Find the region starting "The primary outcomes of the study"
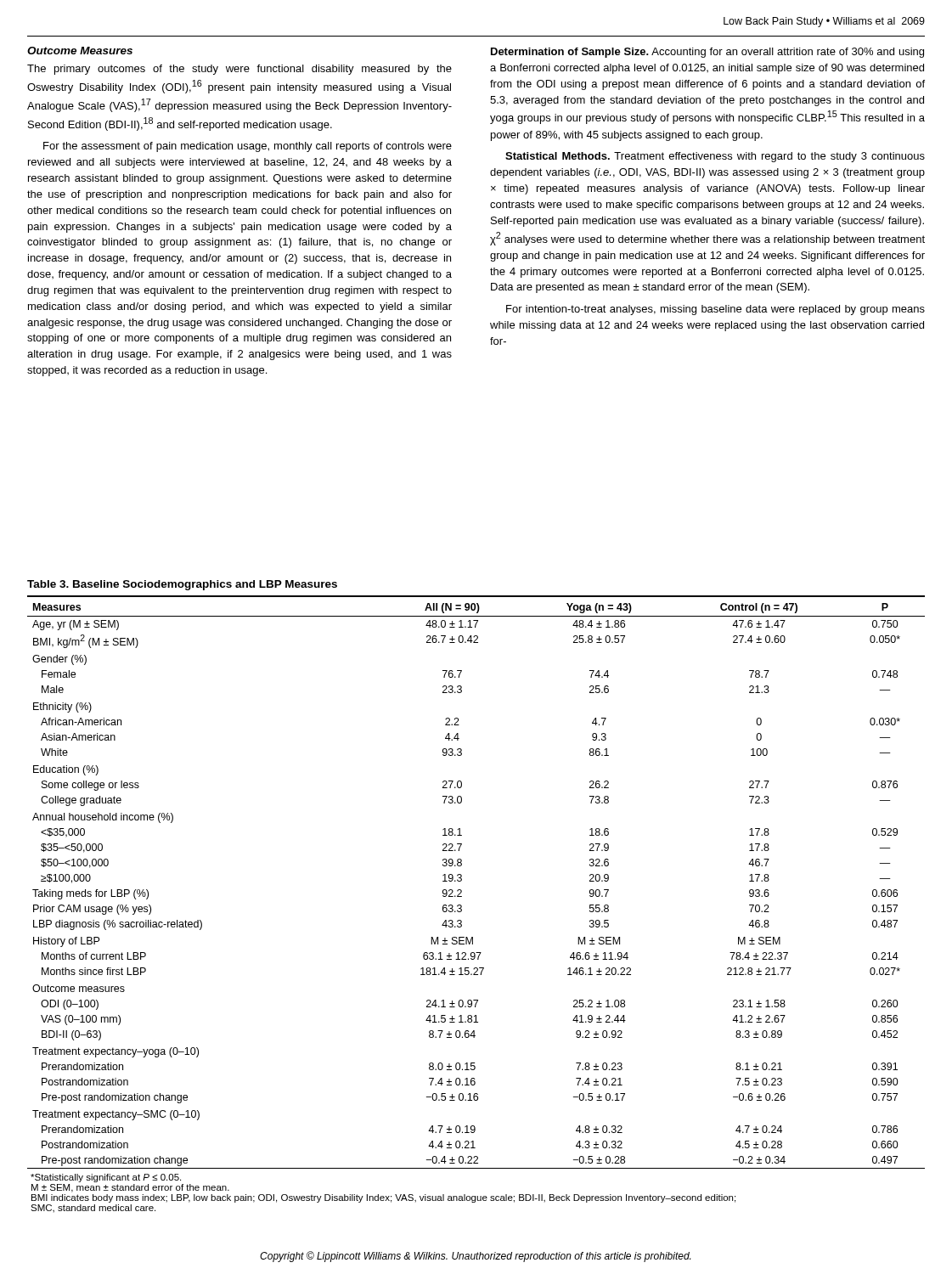 pyautogui.click(x=239, y=220)
